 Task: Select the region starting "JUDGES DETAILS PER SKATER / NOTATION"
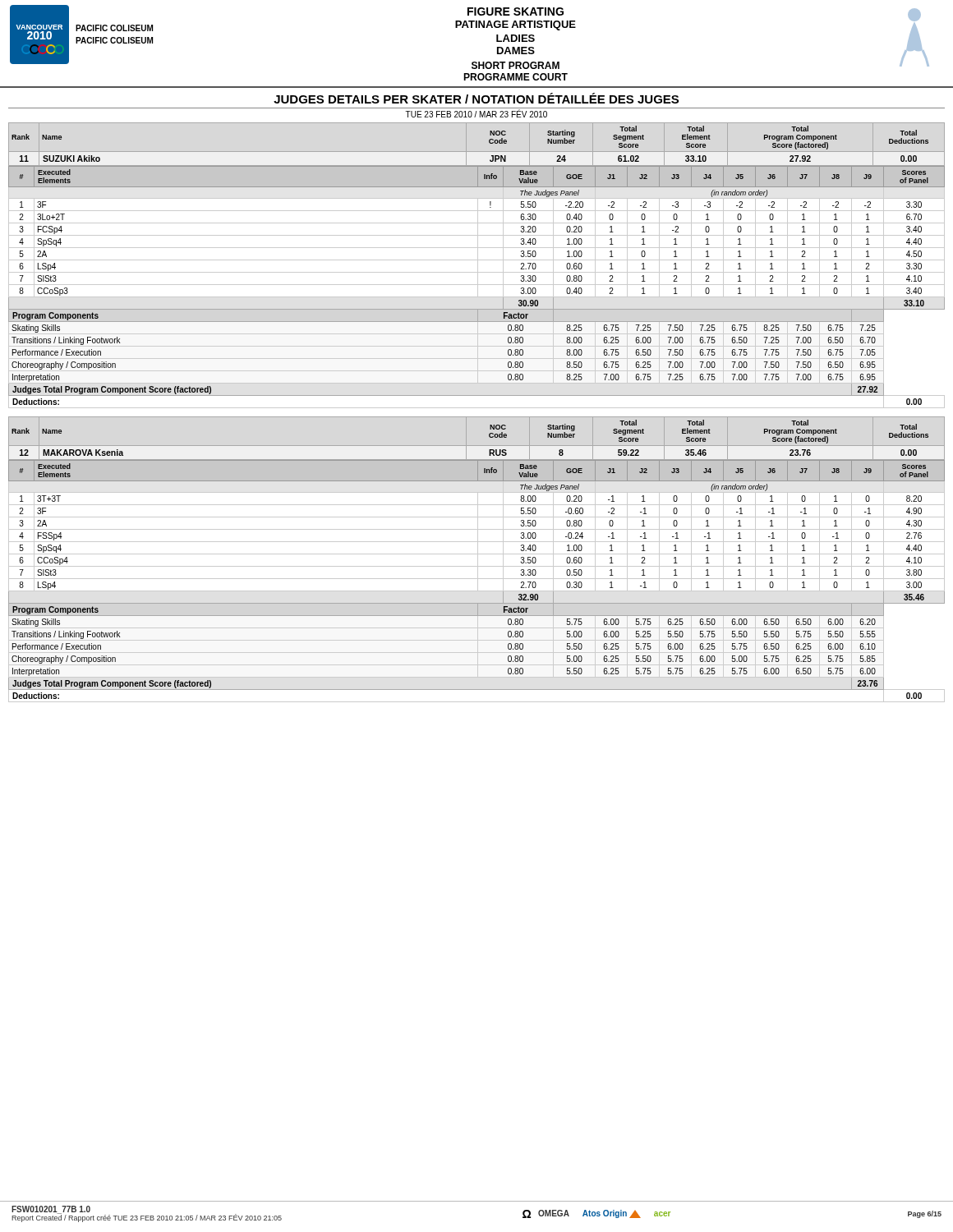[476, 99]
